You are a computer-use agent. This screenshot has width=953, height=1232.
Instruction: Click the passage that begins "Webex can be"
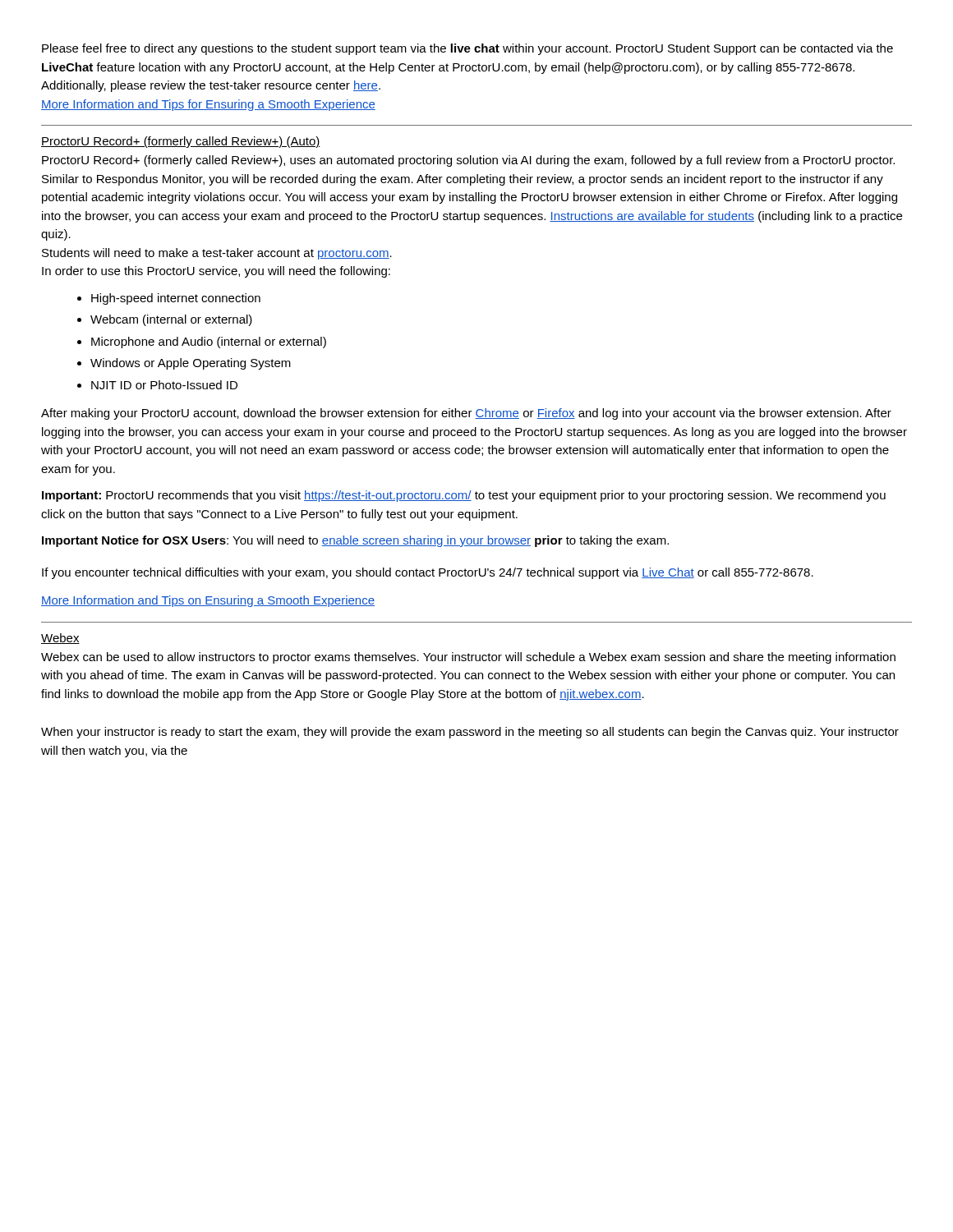pos(469,675)
